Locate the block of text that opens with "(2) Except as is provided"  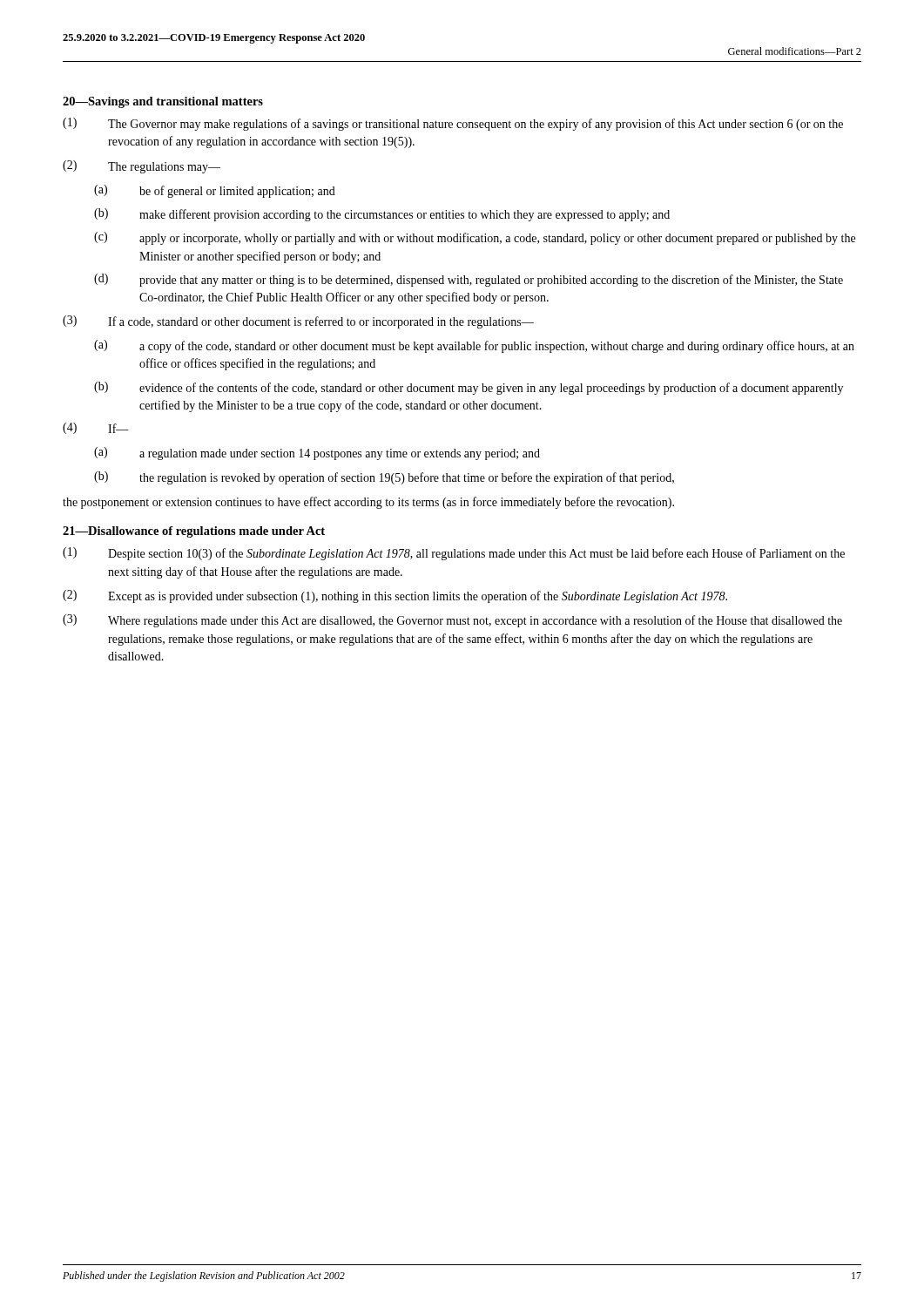point(462,597)
